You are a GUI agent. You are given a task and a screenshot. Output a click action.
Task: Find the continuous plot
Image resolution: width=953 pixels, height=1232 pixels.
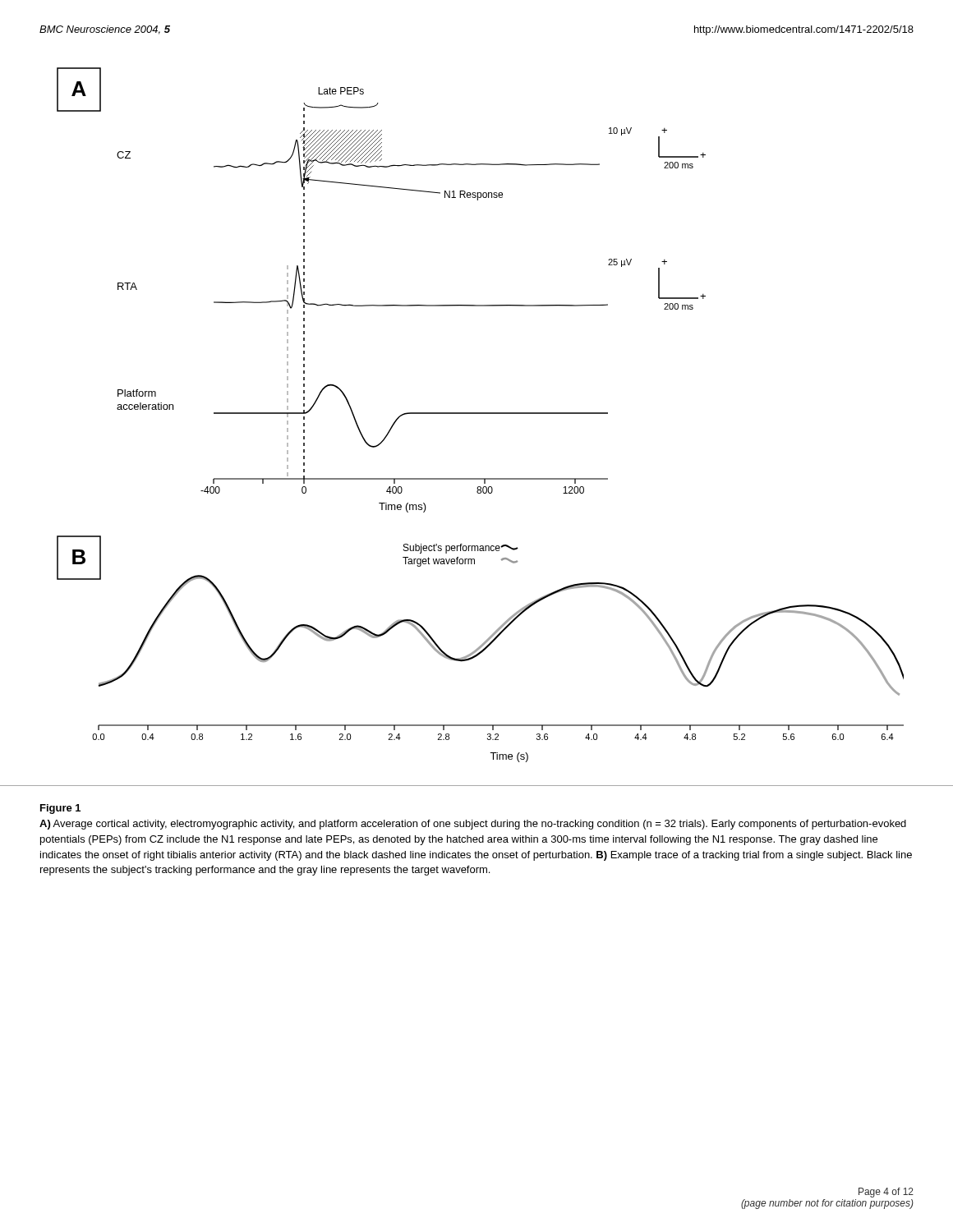476,406
